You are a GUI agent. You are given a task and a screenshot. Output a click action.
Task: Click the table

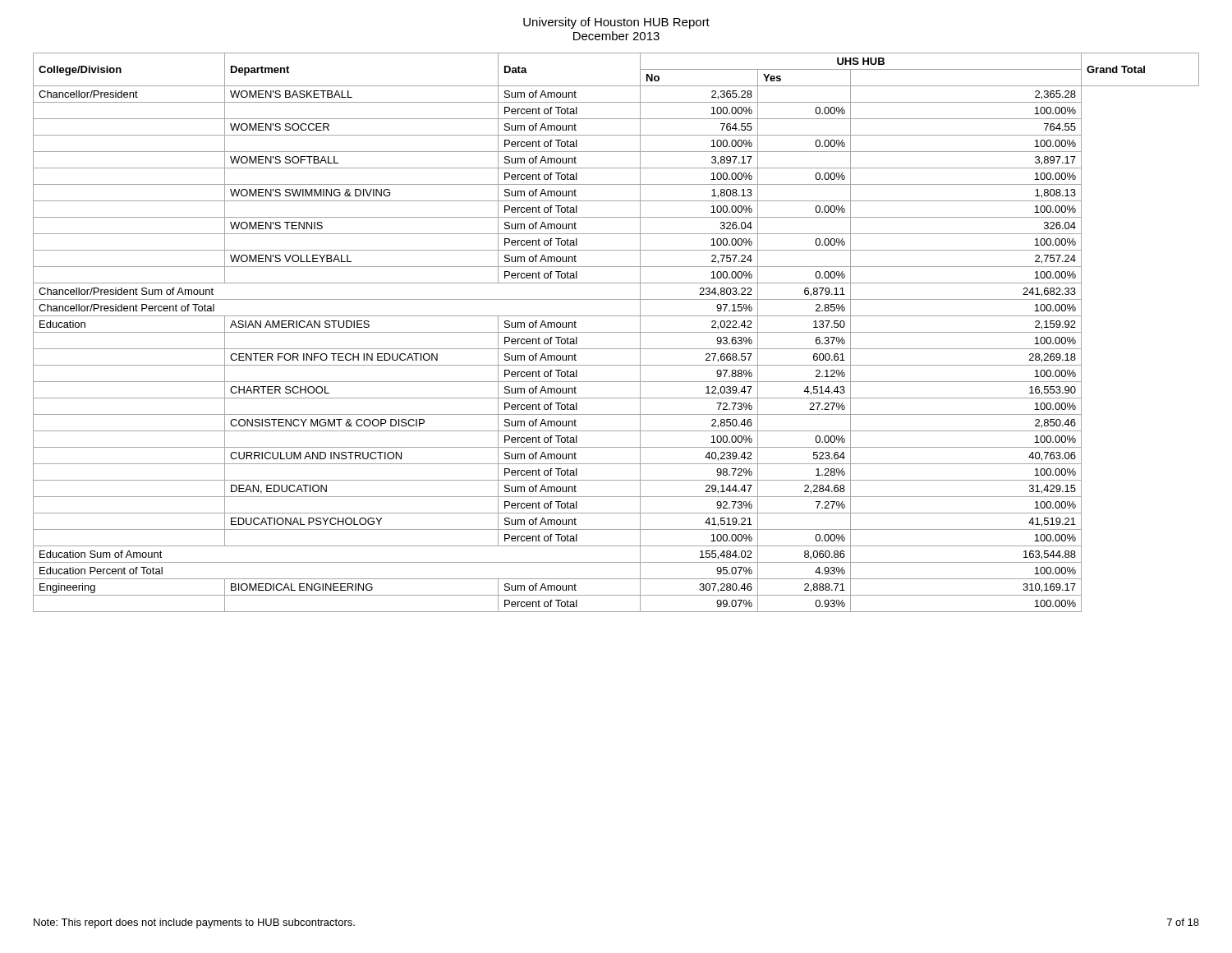tap(616, 332)
